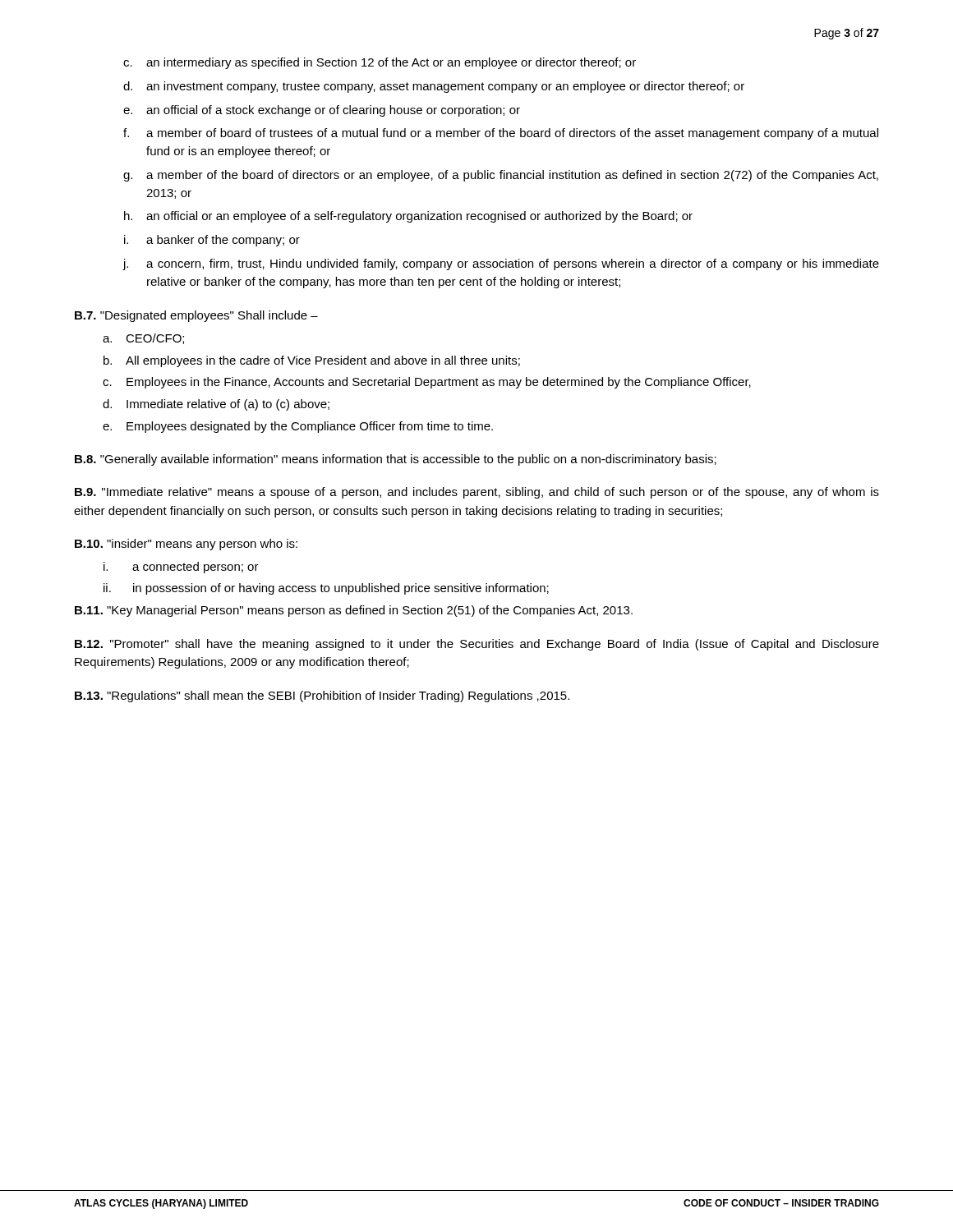Locate the text block starting "B.13. "Regulations" shall"

click(322, 695)
